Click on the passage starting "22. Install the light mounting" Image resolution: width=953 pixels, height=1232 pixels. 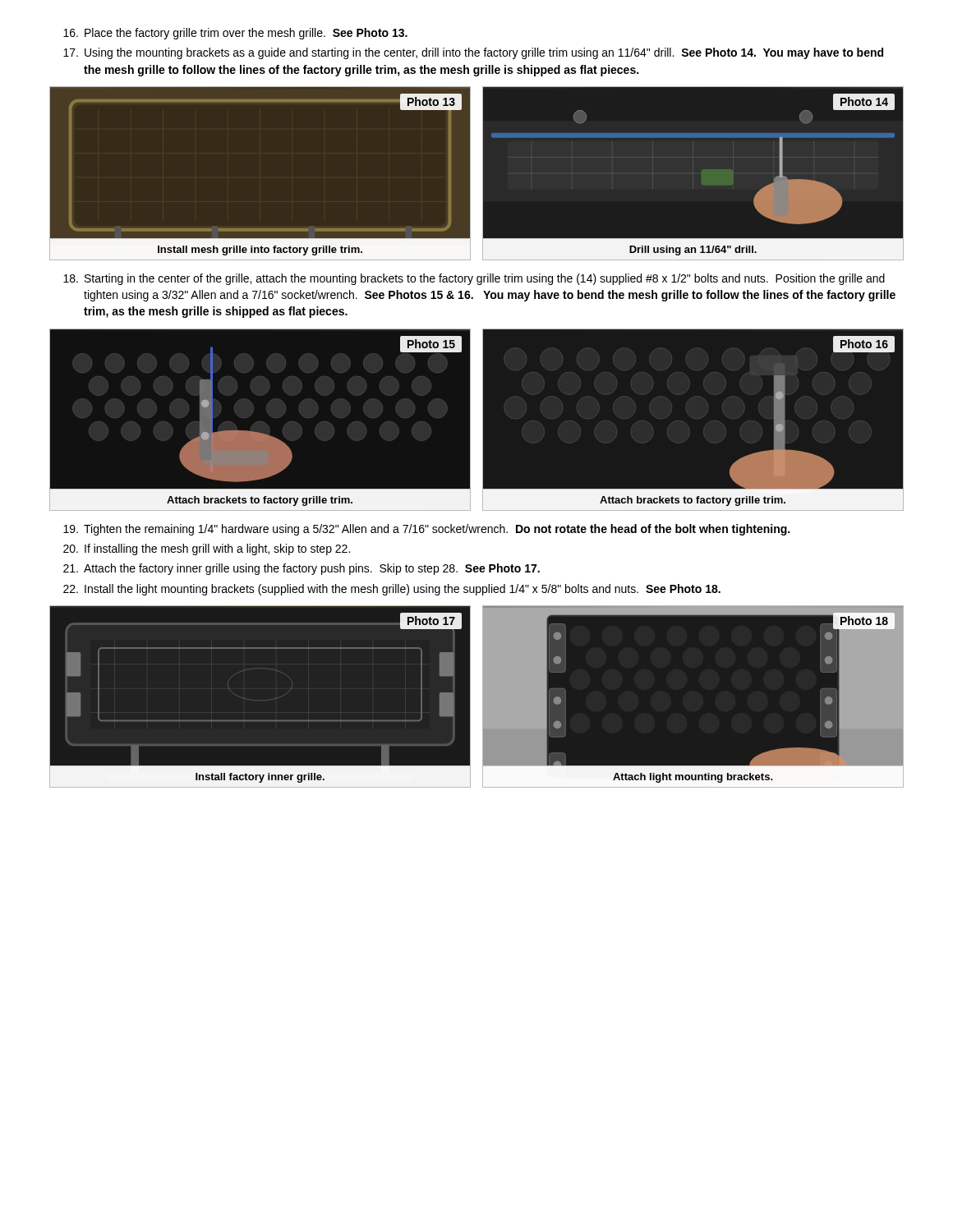385,589
